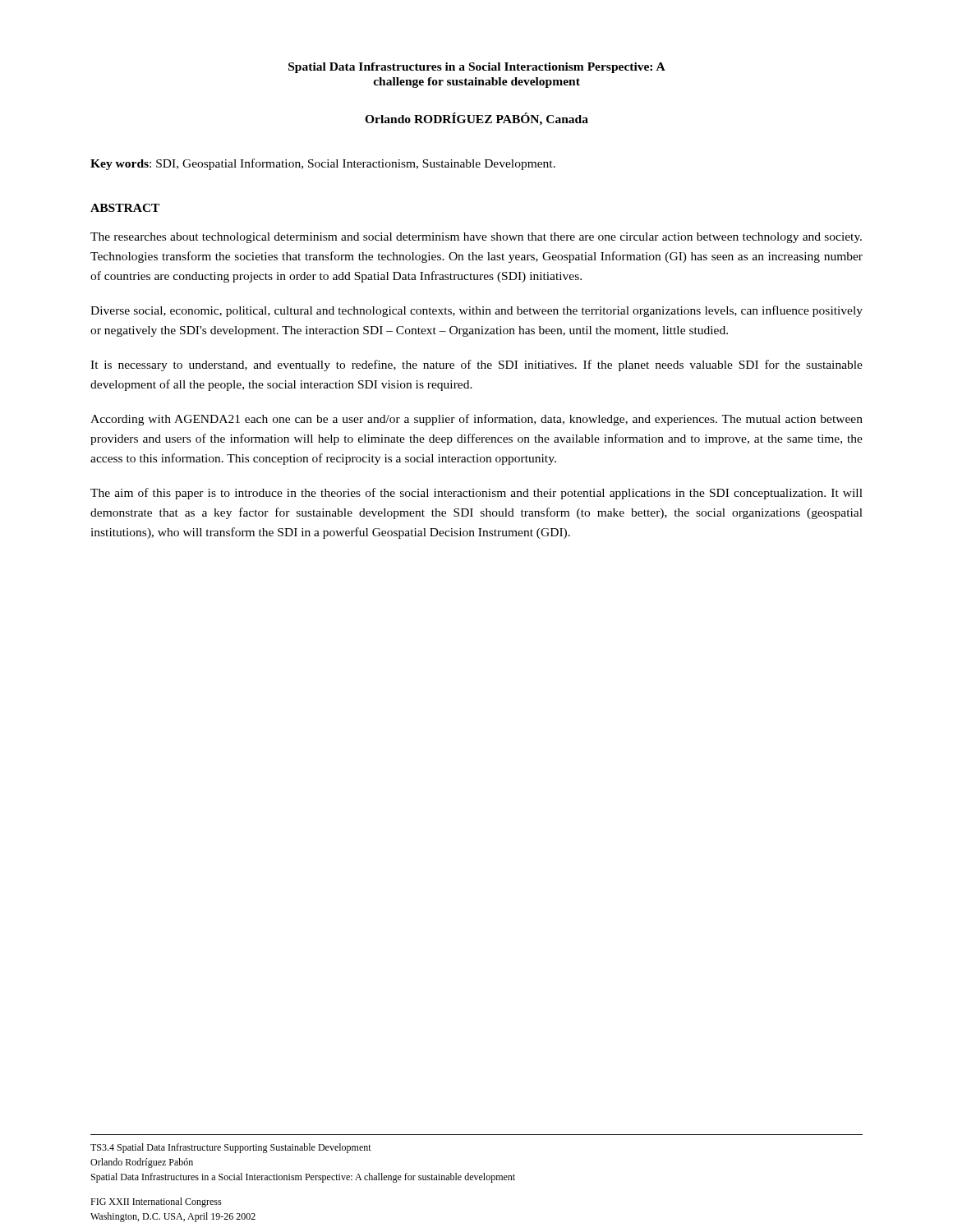Viewport: 953px width, 1232px height.
Task: Navigate to the element starting "Orlando RODRÍGUEZ PABÓN,"
Action: pyautogui.click(x=476, y=119)
